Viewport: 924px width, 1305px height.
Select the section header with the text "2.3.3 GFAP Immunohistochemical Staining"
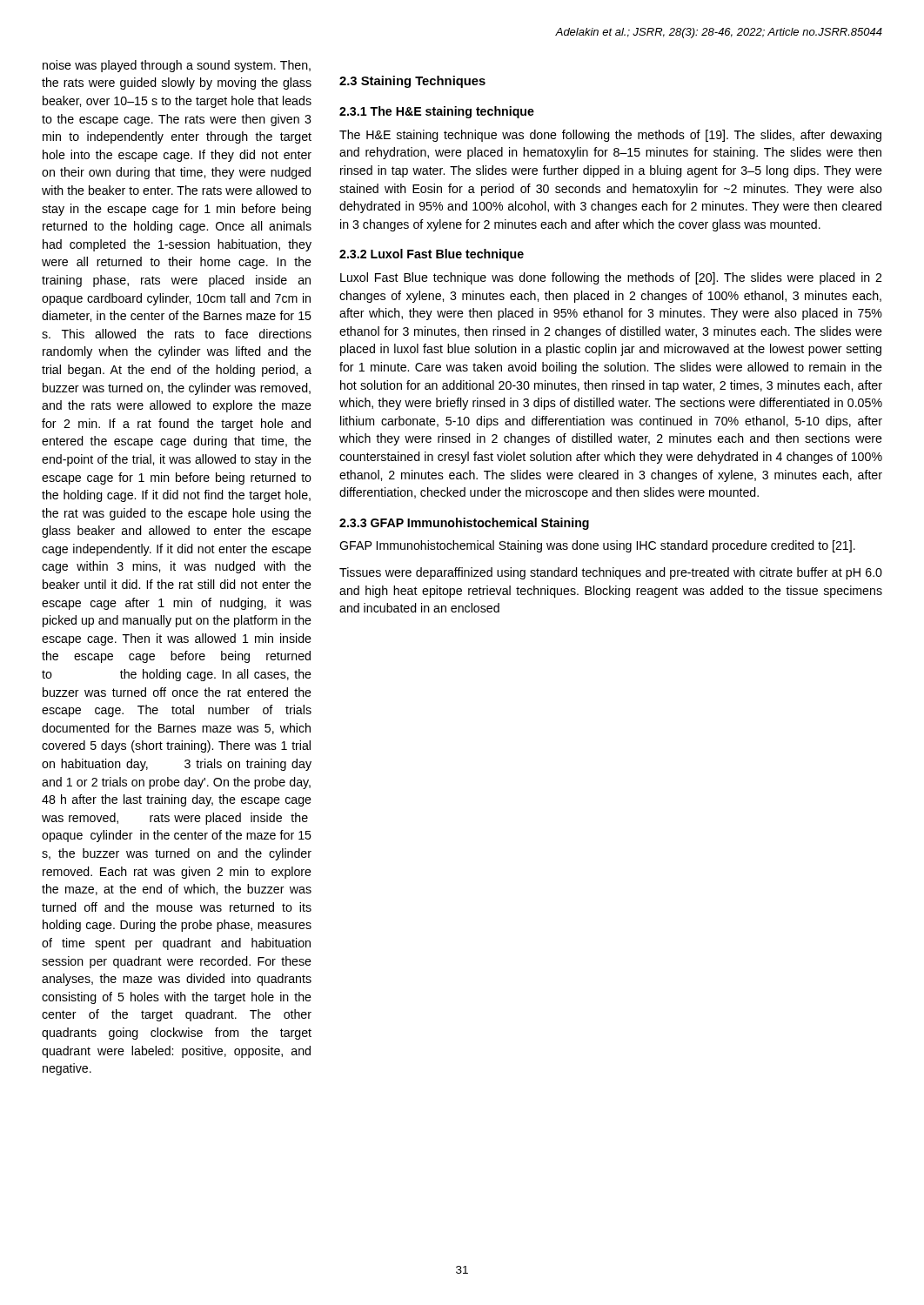point(464,523)
